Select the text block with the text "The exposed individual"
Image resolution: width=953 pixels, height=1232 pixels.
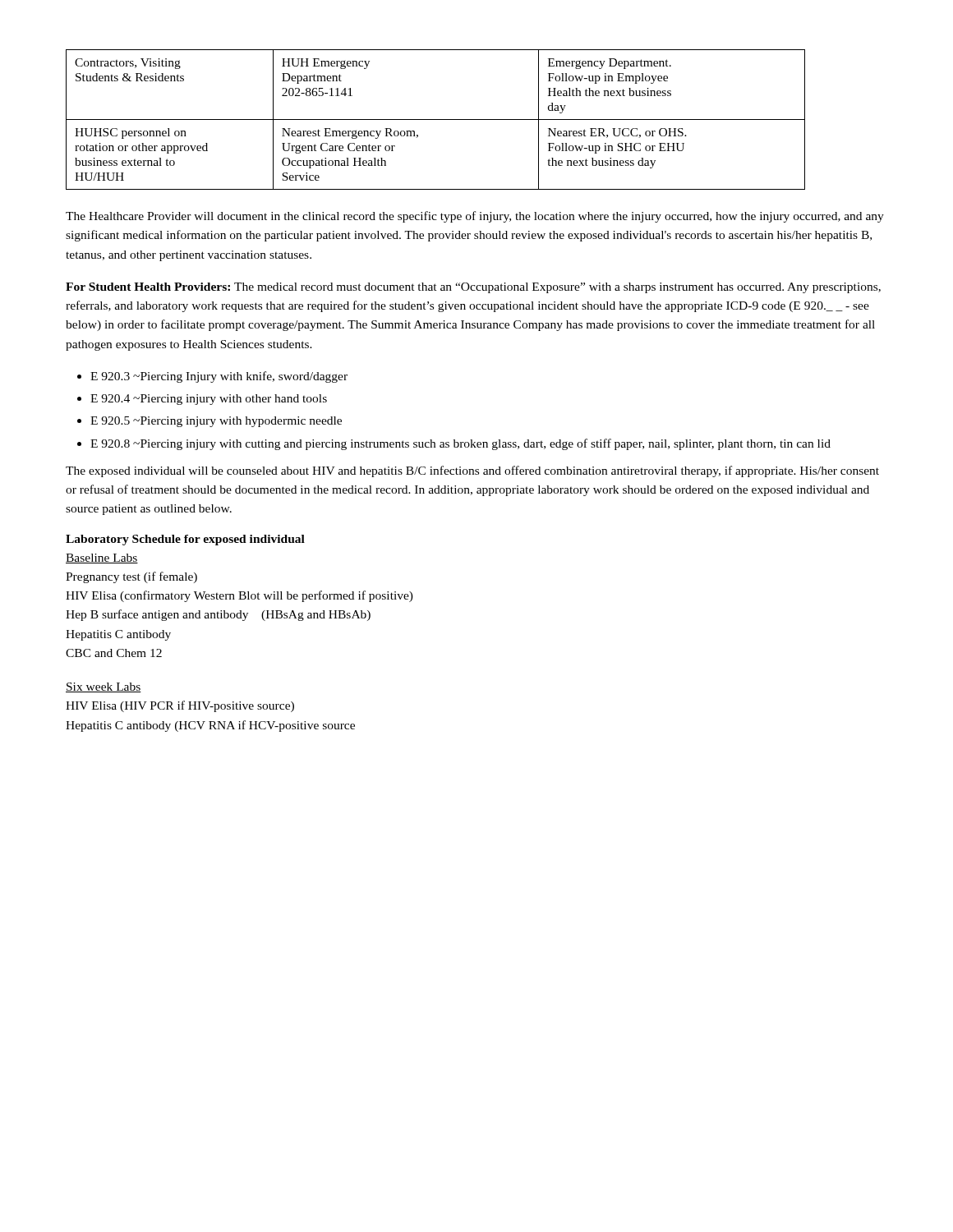point(472,489)
